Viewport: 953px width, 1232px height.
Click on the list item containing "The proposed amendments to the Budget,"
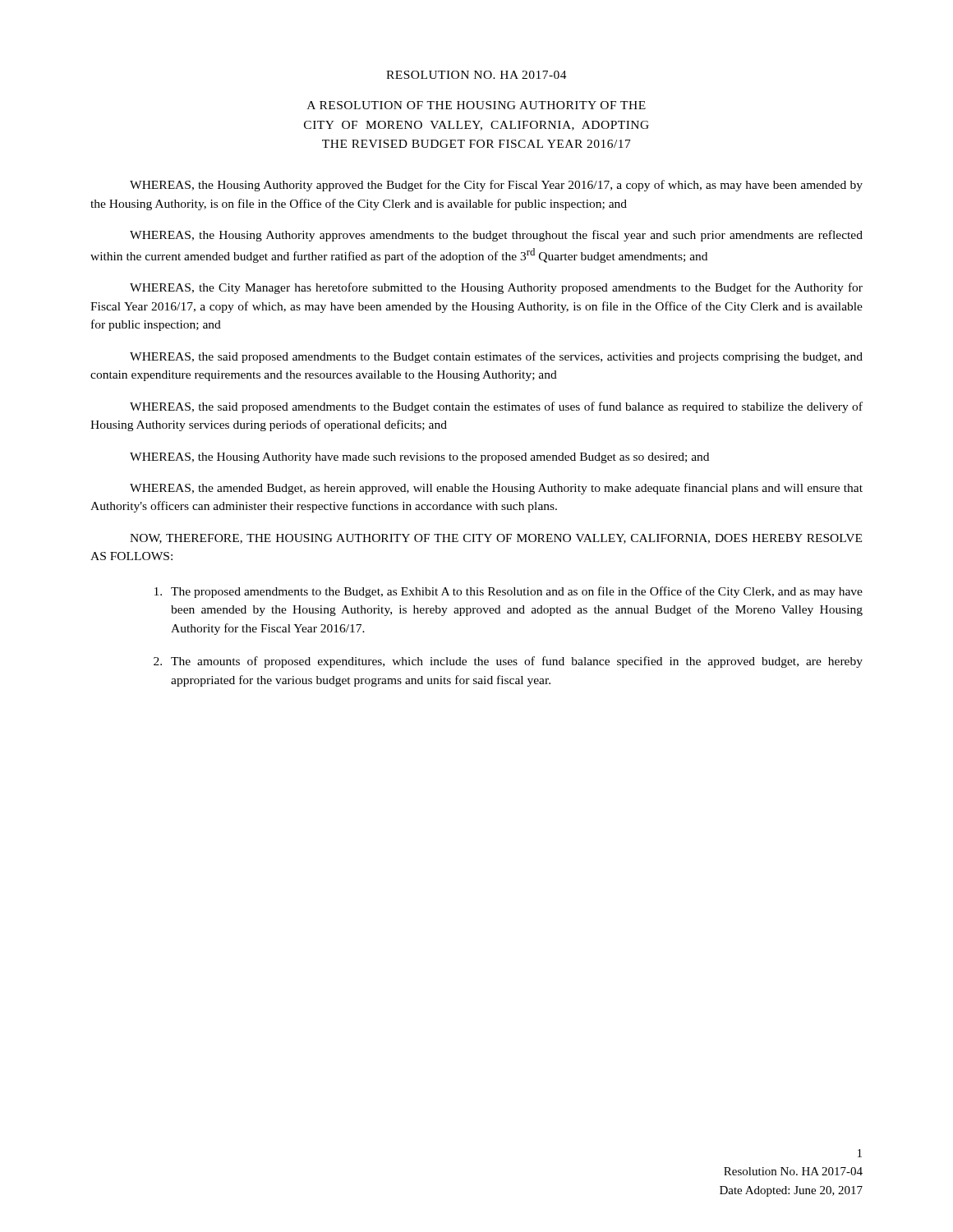tap(501, 610)
